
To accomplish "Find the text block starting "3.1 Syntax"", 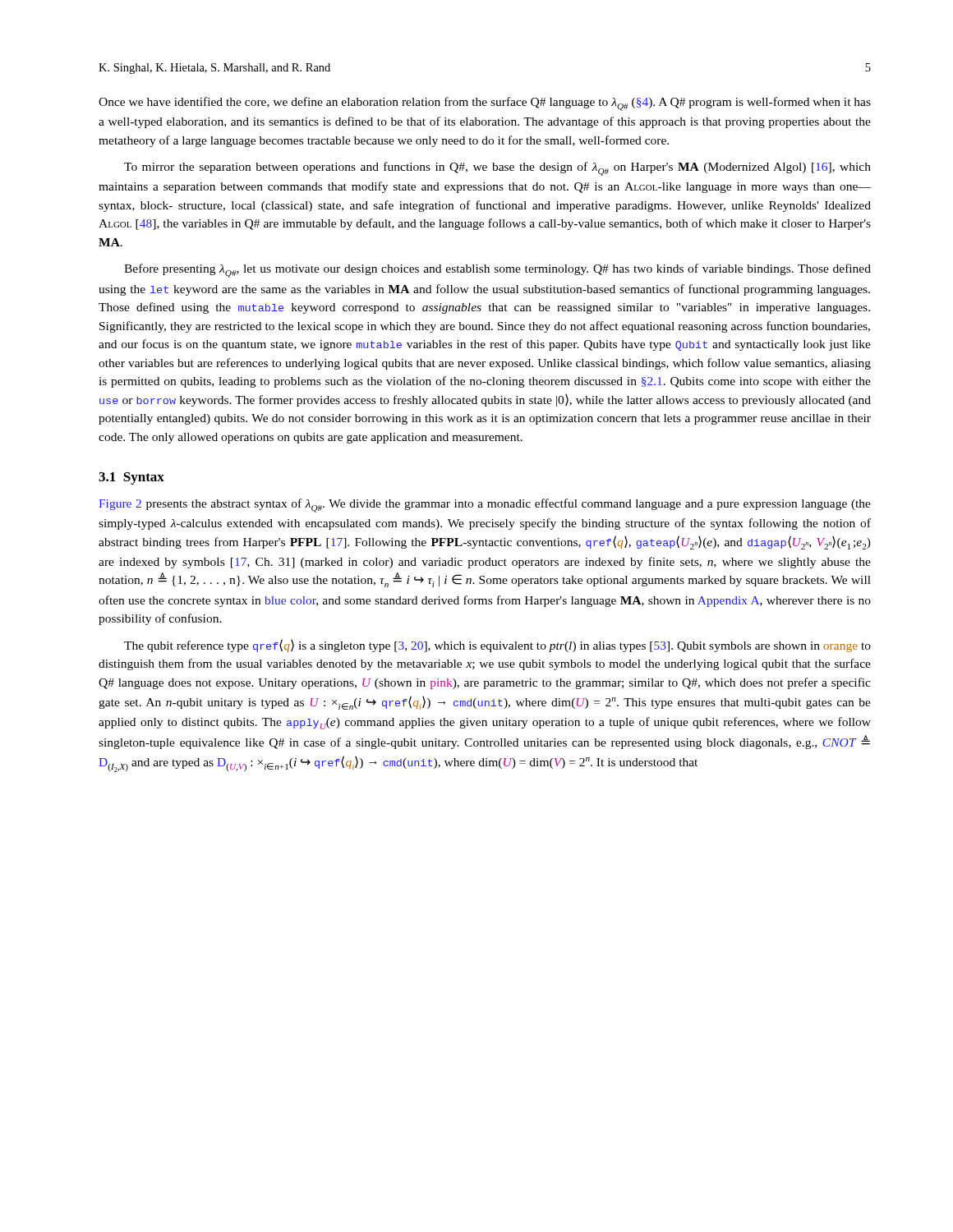I will click(131, 477).
